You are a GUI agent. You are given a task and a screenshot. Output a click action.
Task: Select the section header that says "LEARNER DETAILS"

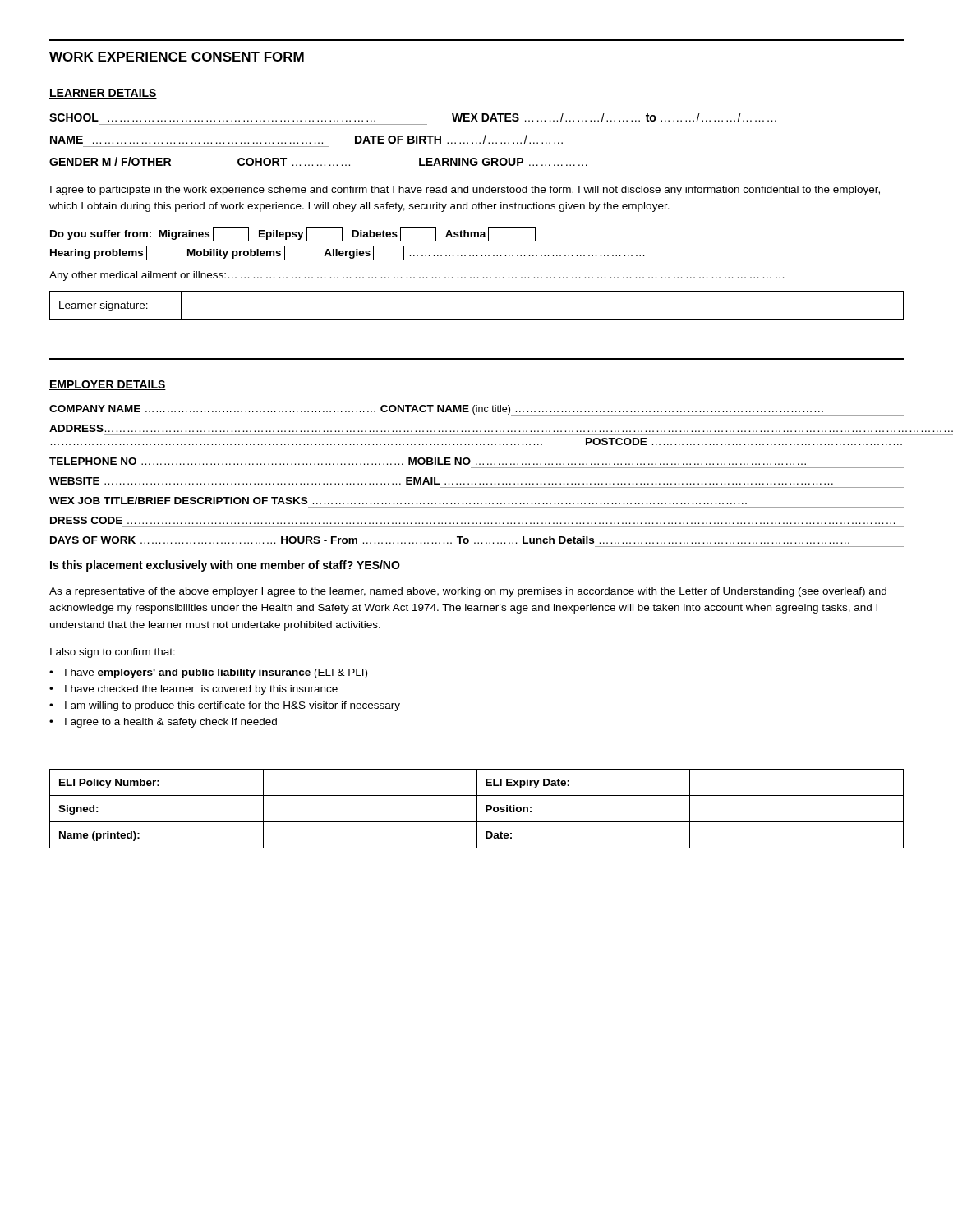103,93
